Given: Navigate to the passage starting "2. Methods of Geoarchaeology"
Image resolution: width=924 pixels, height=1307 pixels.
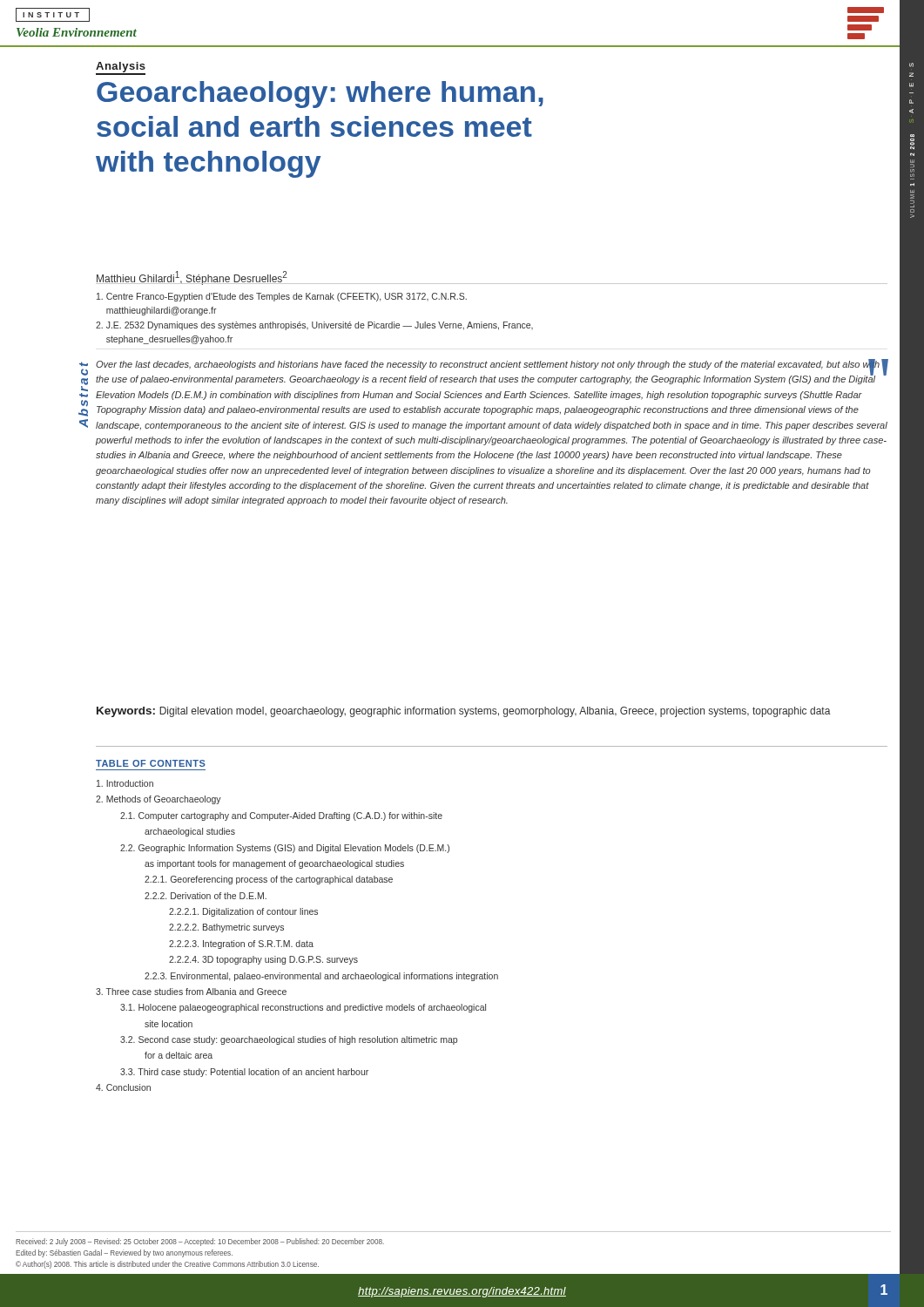Looking at the screenshot, I should point(158,799).
